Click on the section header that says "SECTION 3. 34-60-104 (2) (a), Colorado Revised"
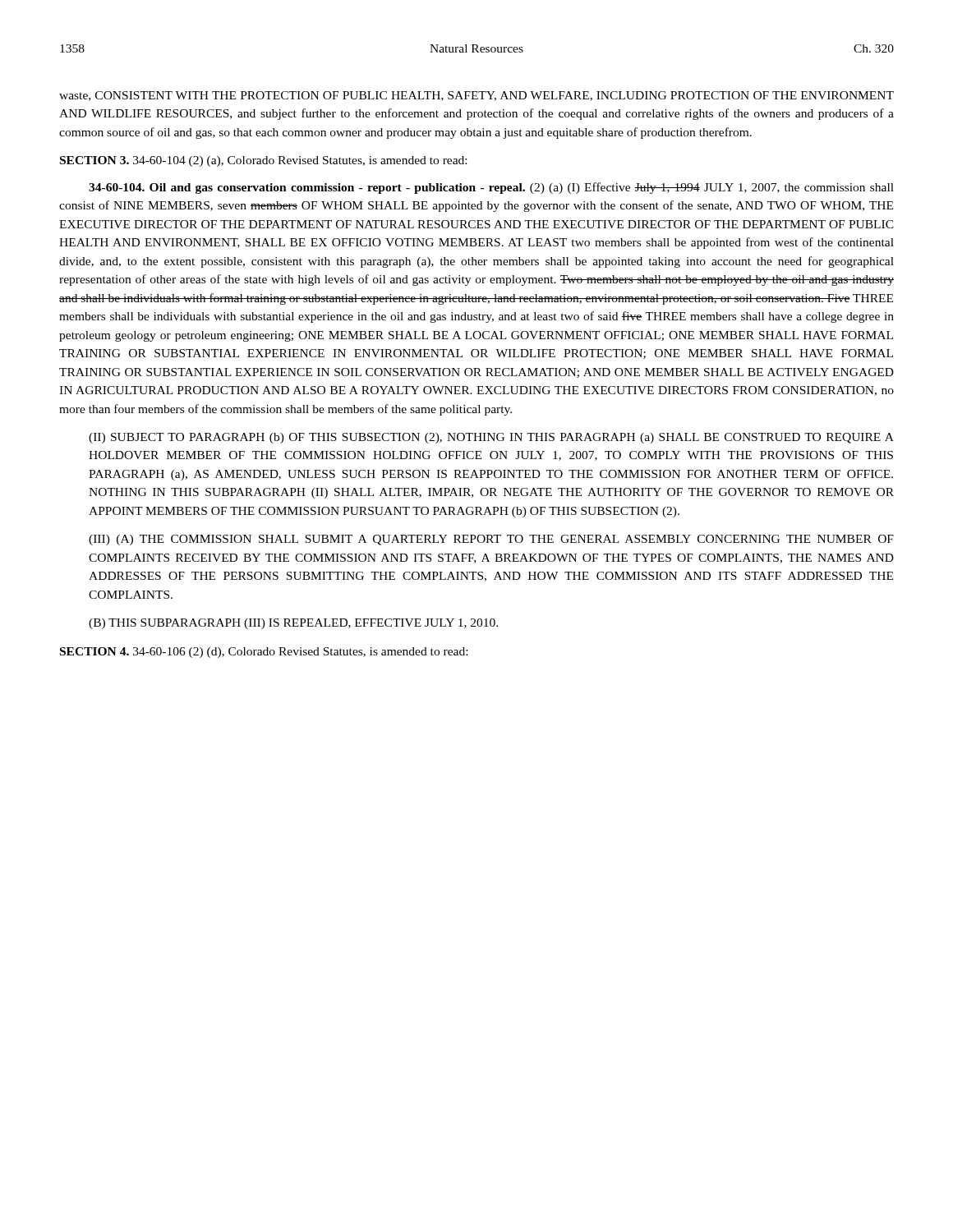The width and height of the screenshot is (953, 1232). coord(476,161)
